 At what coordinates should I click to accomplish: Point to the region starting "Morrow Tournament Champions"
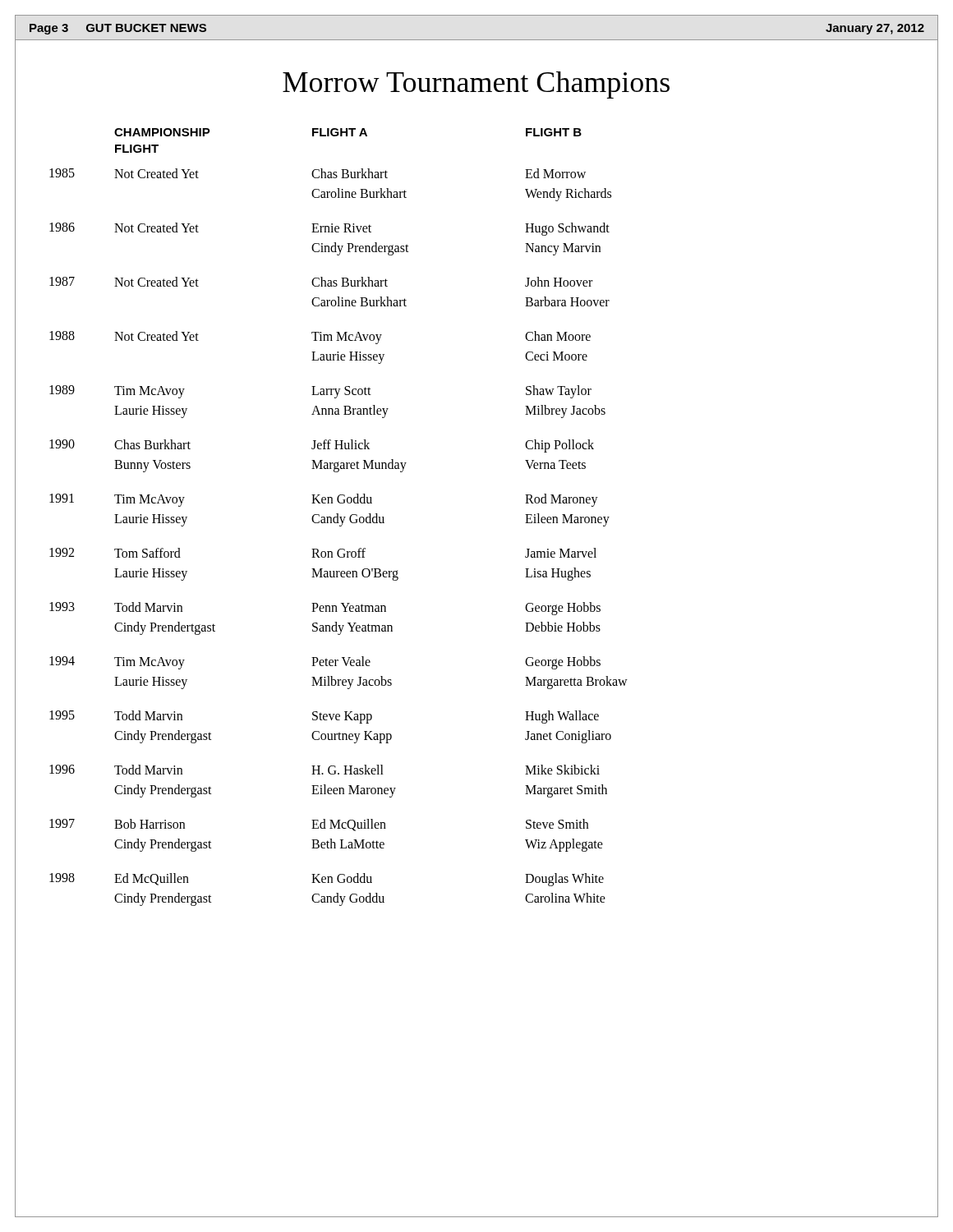[476, 82]
